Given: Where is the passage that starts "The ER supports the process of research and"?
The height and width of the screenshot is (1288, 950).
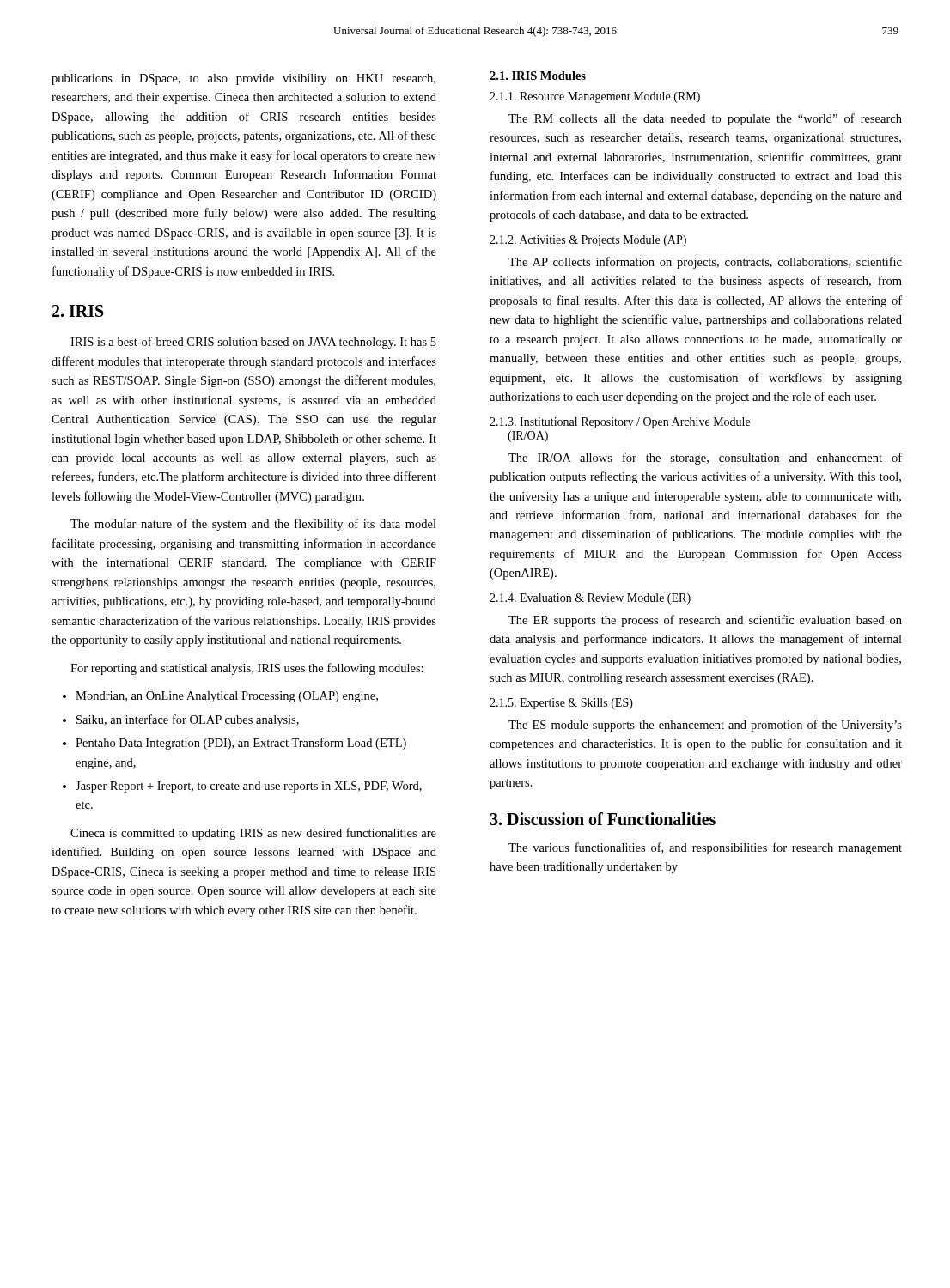Looking at the screenshot, I should 696,649.
